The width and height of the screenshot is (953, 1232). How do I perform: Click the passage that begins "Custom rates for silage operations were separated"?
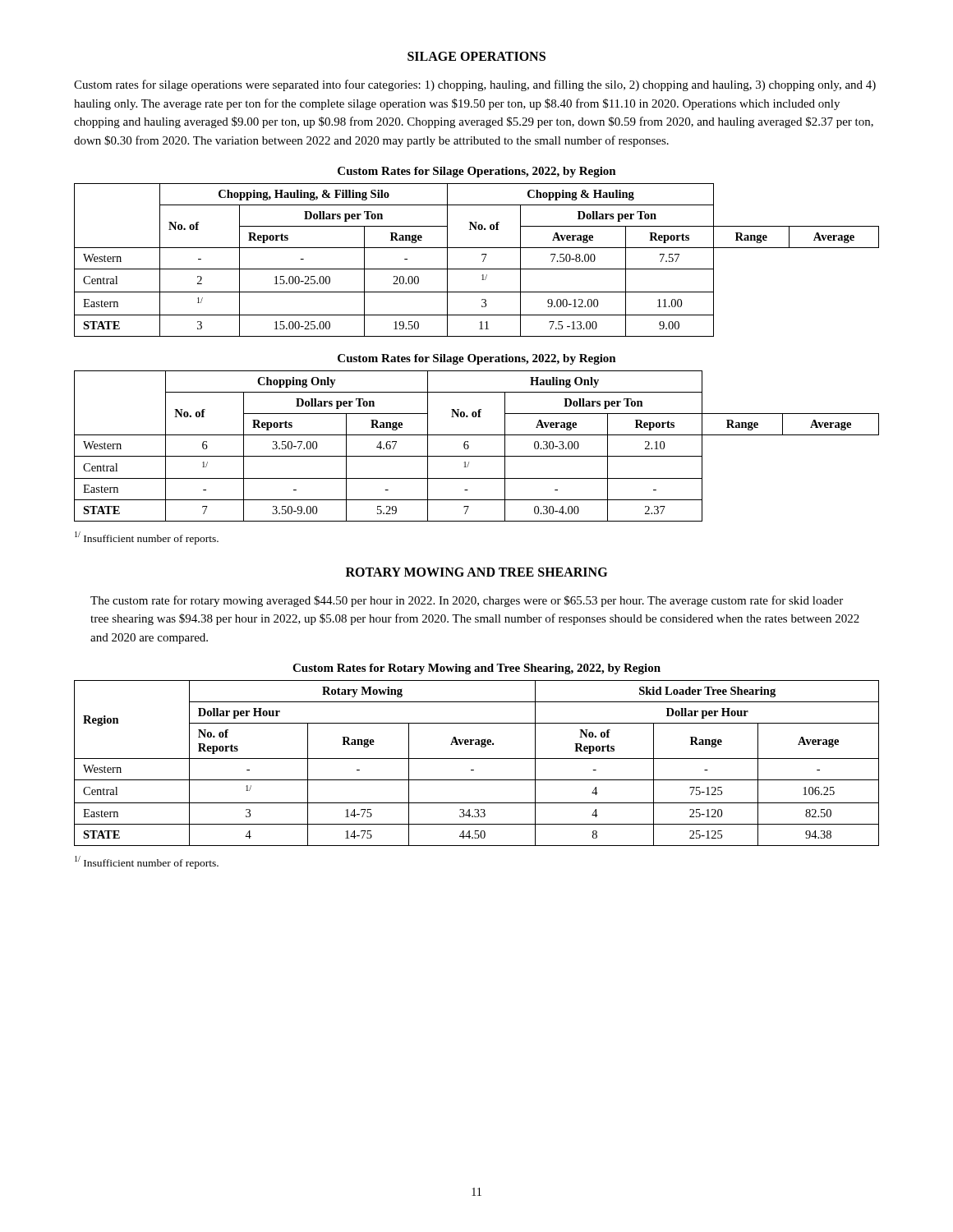click(475, 112)
